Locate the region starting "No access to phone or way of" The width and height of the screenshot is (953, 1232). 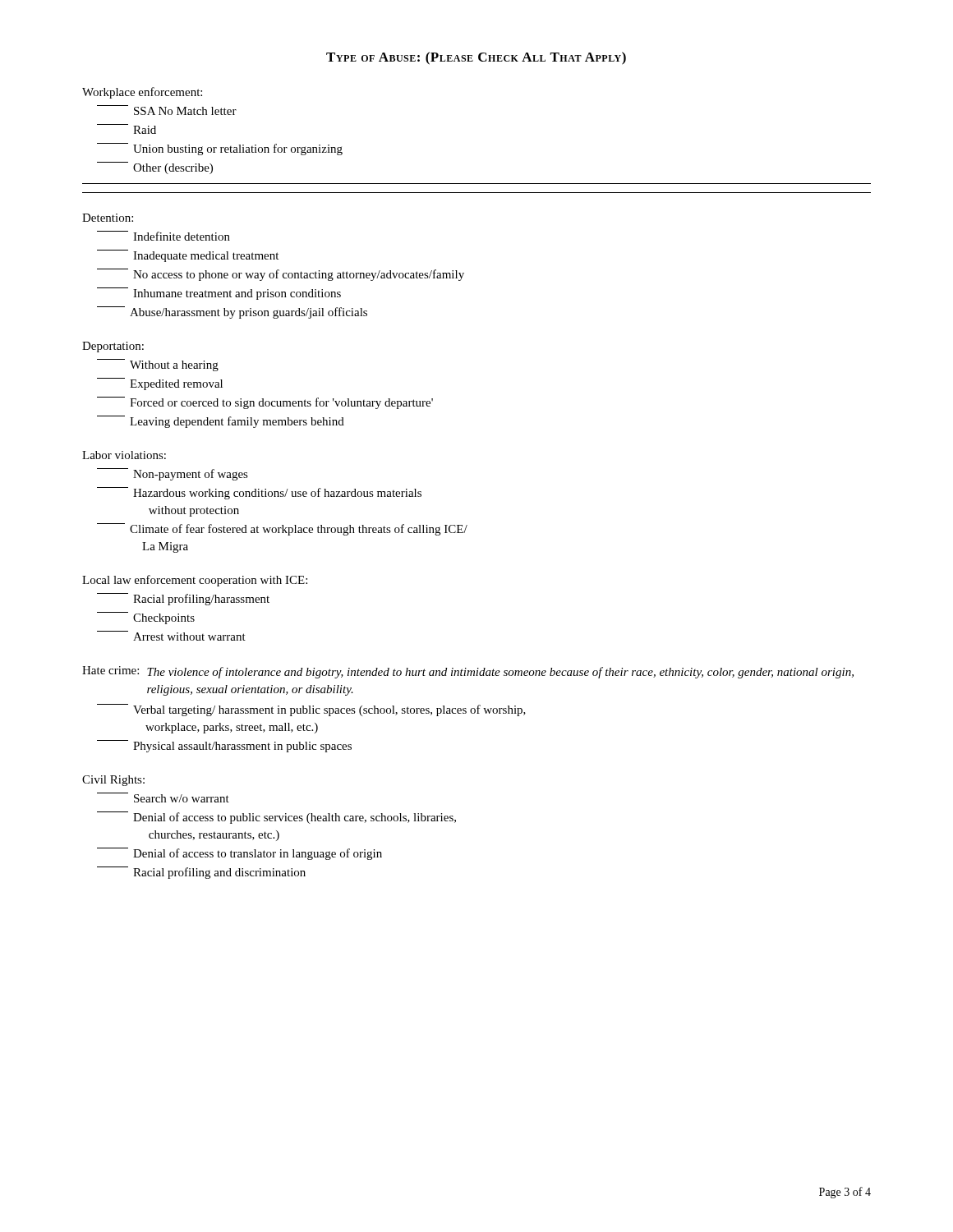281,275
